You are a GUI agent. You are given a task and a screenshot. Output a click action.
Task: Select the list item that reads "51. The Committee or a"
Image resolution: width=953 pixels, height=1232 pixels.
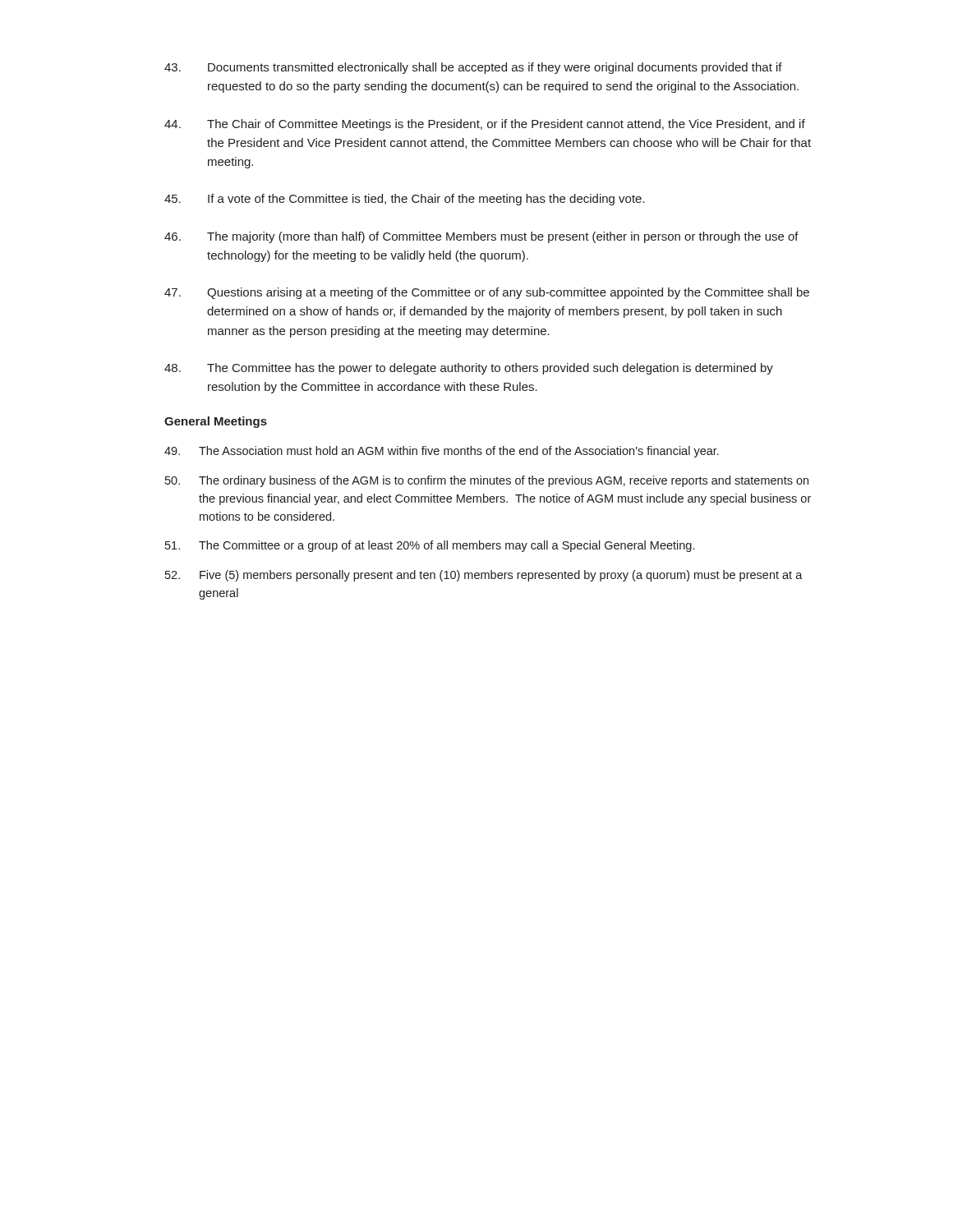tap(493, 546)
